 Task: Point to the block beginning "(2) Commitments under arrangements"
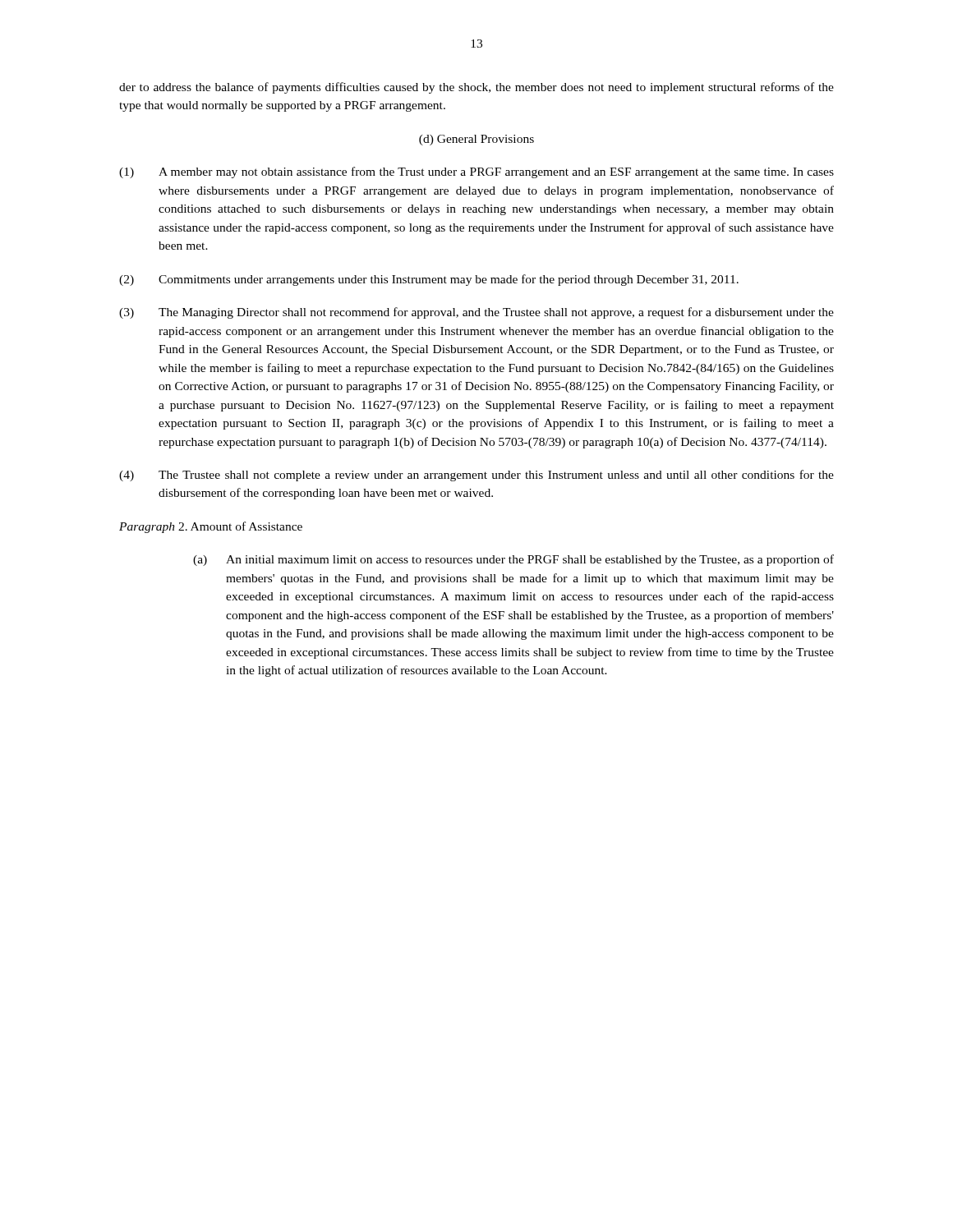(x=476, y=279)
